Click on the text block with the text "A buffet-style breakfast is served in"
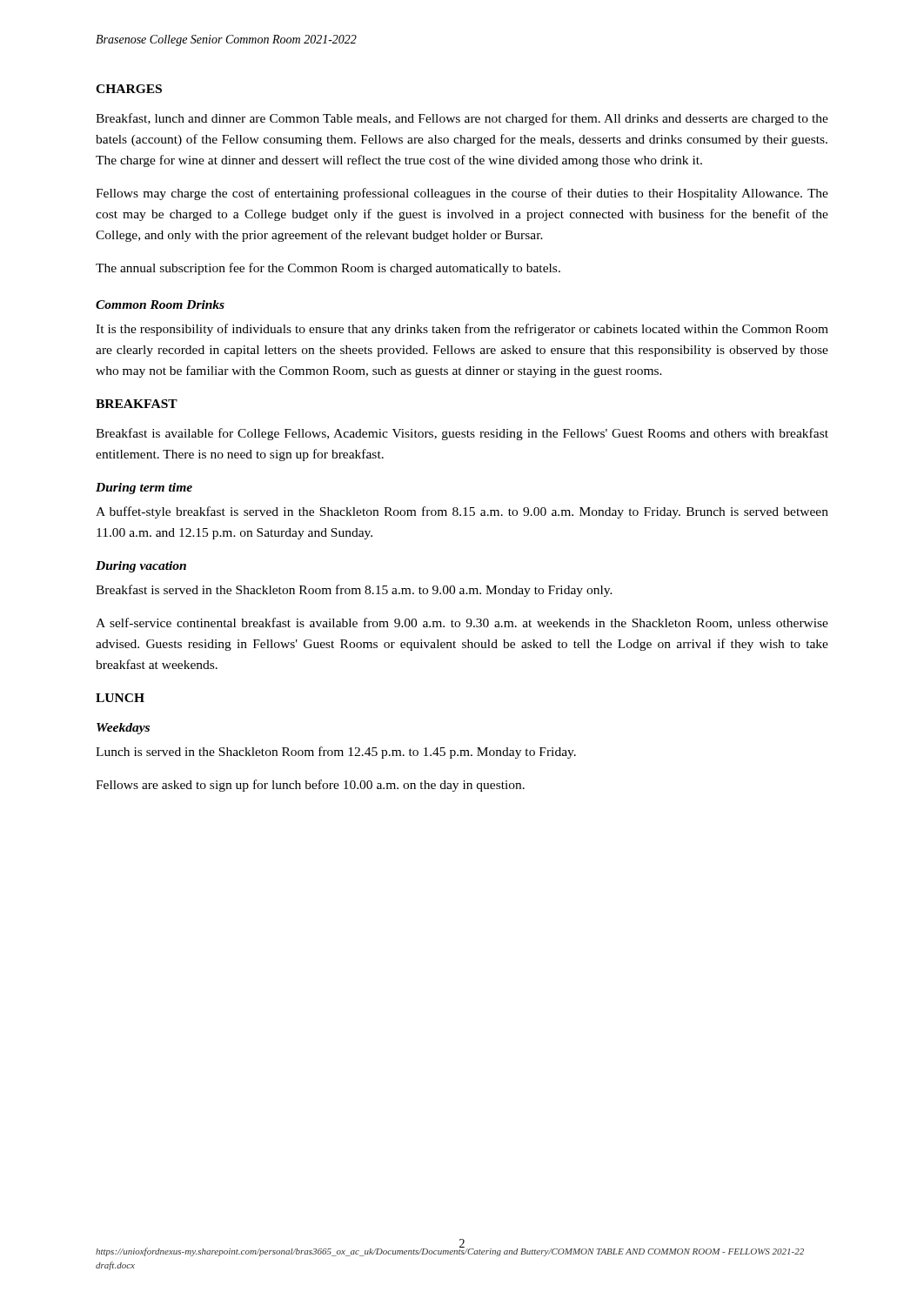This screenshot has width=924, height=1305. [x=462, y=522]
